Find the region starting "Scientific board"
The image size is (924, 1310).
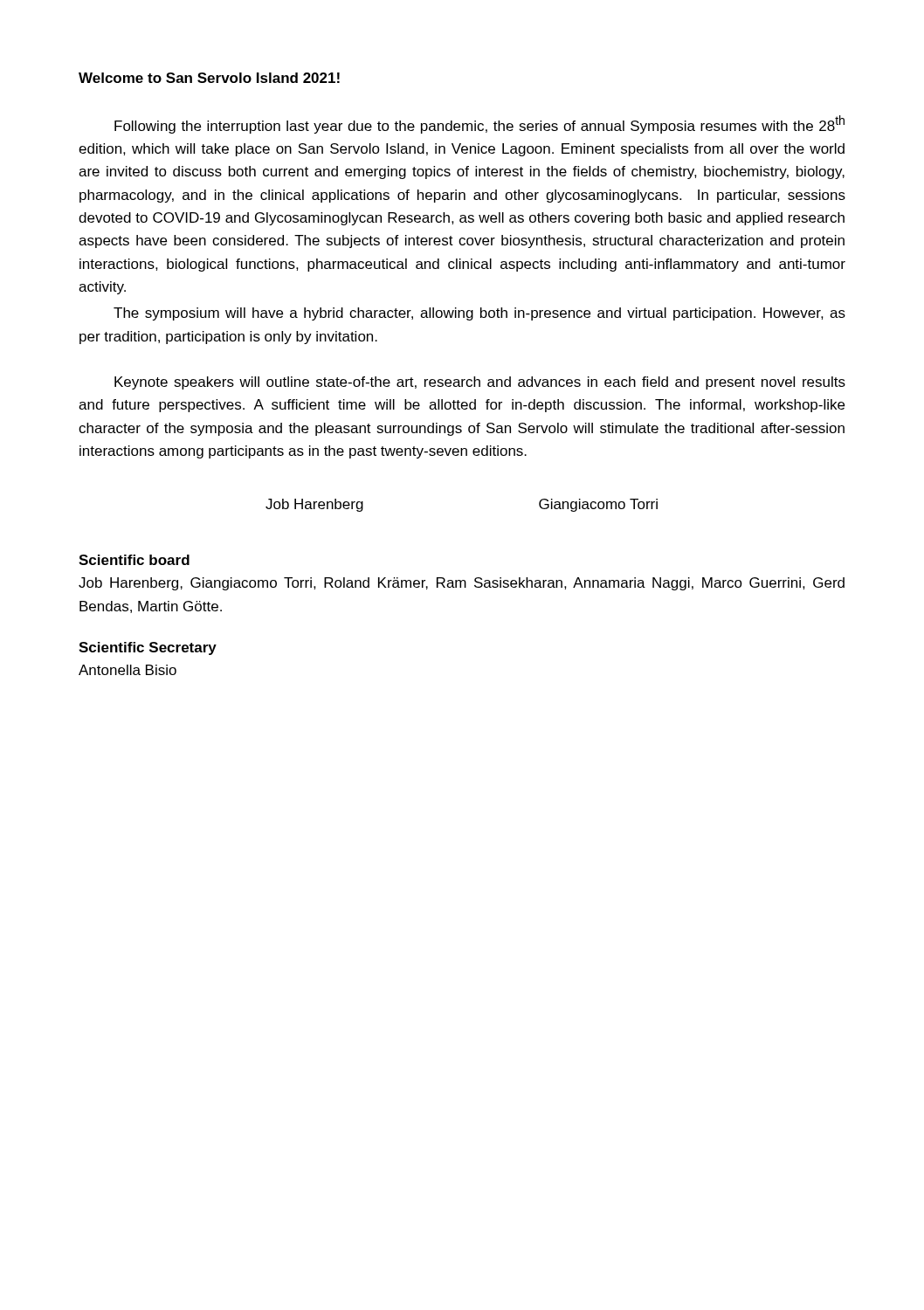pyautogui.click(x=134, y=561)
